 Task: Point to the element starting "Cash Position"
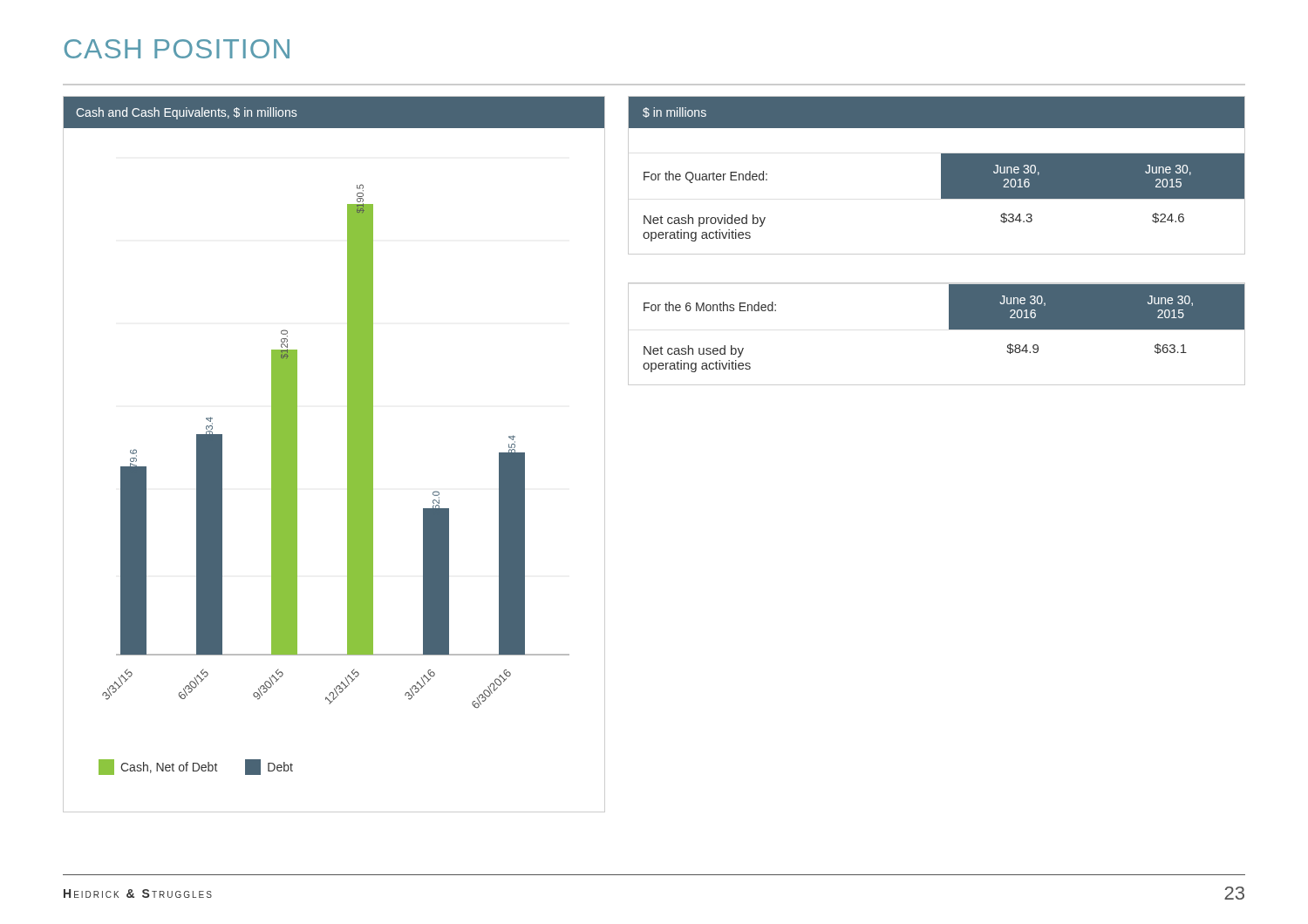(178, 49)
